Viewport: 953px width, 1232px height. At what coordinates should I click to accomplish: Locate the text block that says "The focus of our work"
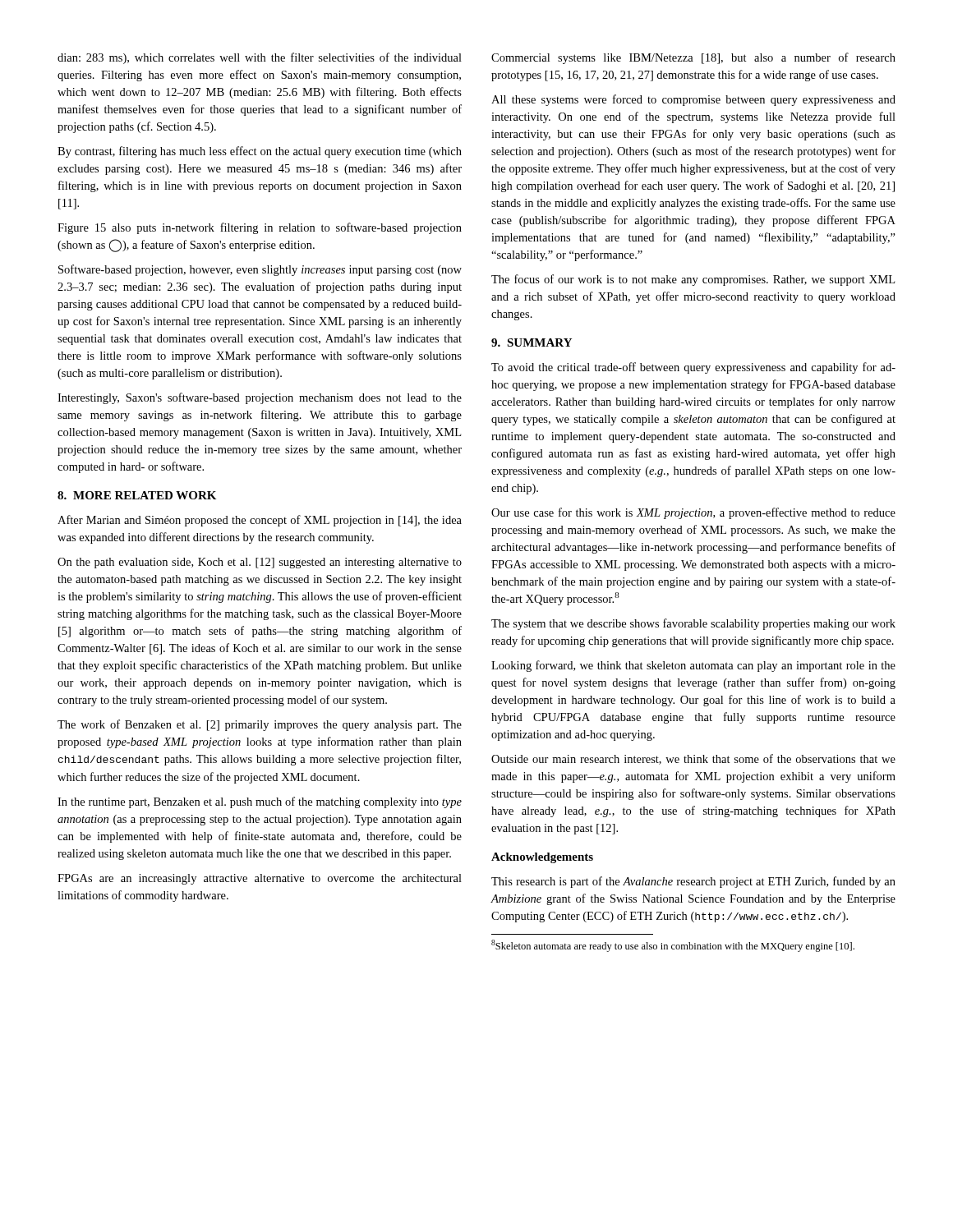(x=693, y=297)
